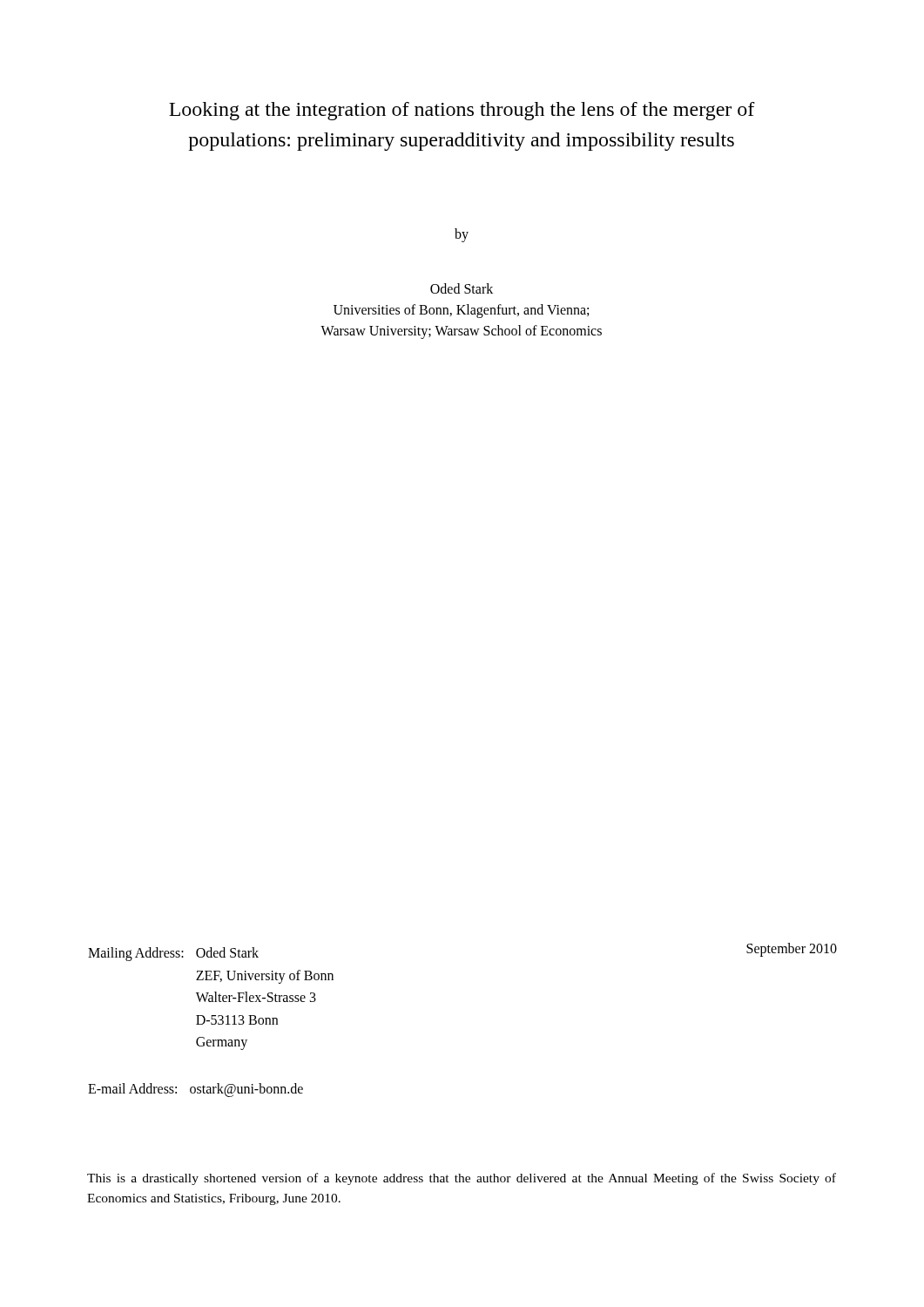Where is the title that starts "Looking at the"?
Image resolution: width=924 pixels, height=1307 pixels.
462,124
